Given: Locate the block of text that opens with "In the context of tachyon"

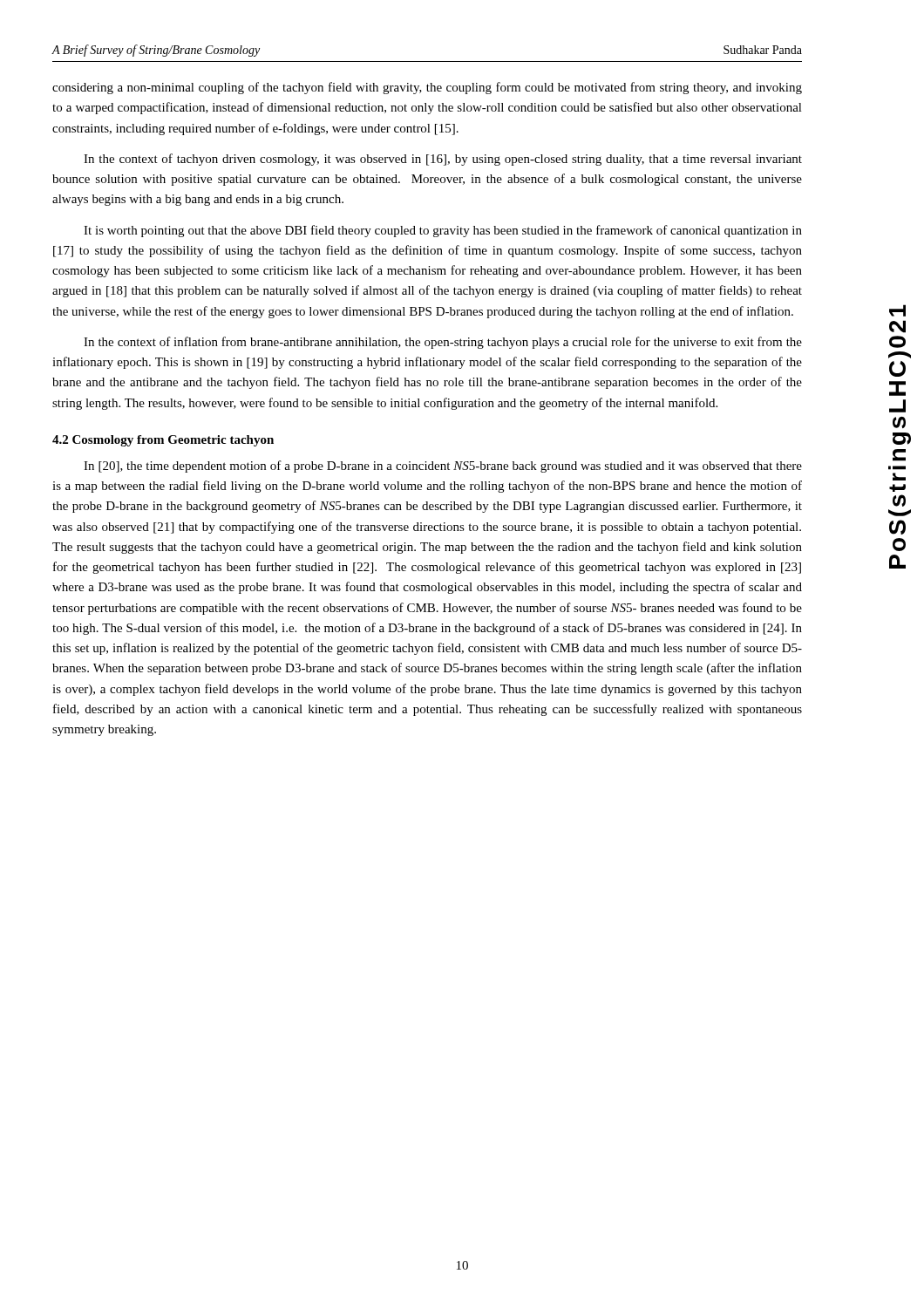Looking at the screenshot, I should click(x=427, y=179).
